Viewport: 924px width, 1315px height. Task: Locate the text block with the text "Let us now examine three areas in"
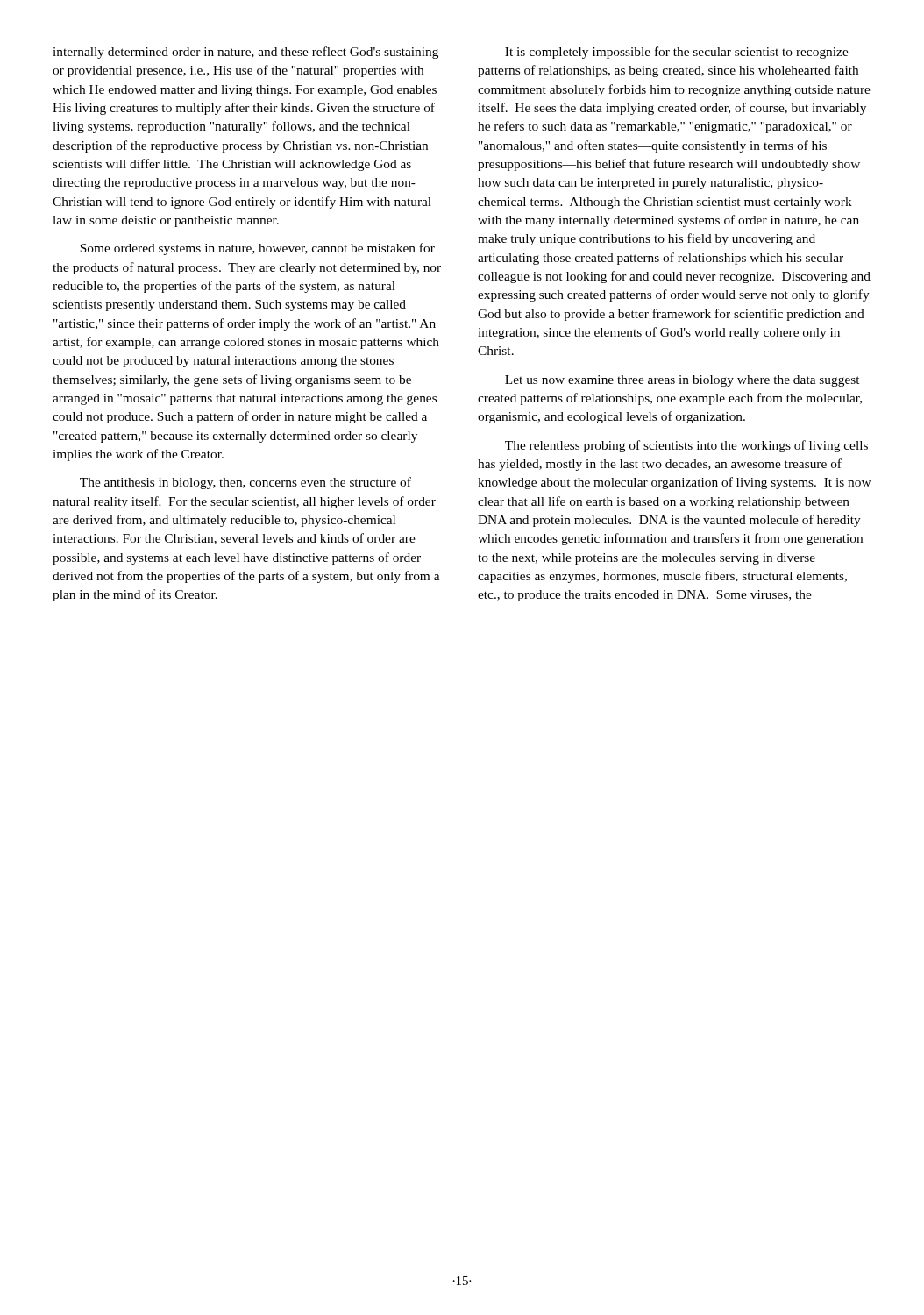pyautogui.click(x=675, y=398)
